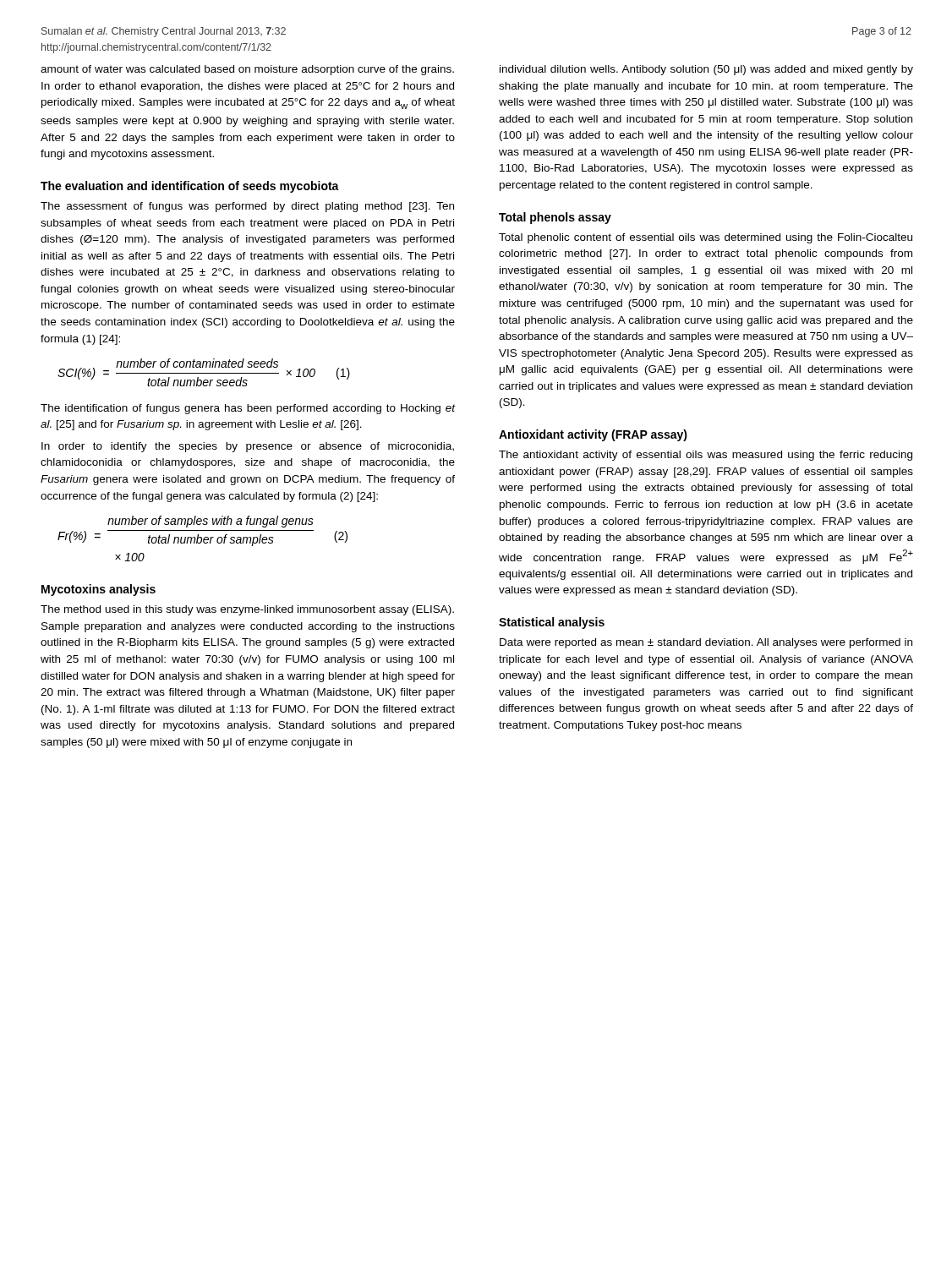Find the formula on this page that starts "SCI(%) = number of contaminated seeds total"

[256, 373]
